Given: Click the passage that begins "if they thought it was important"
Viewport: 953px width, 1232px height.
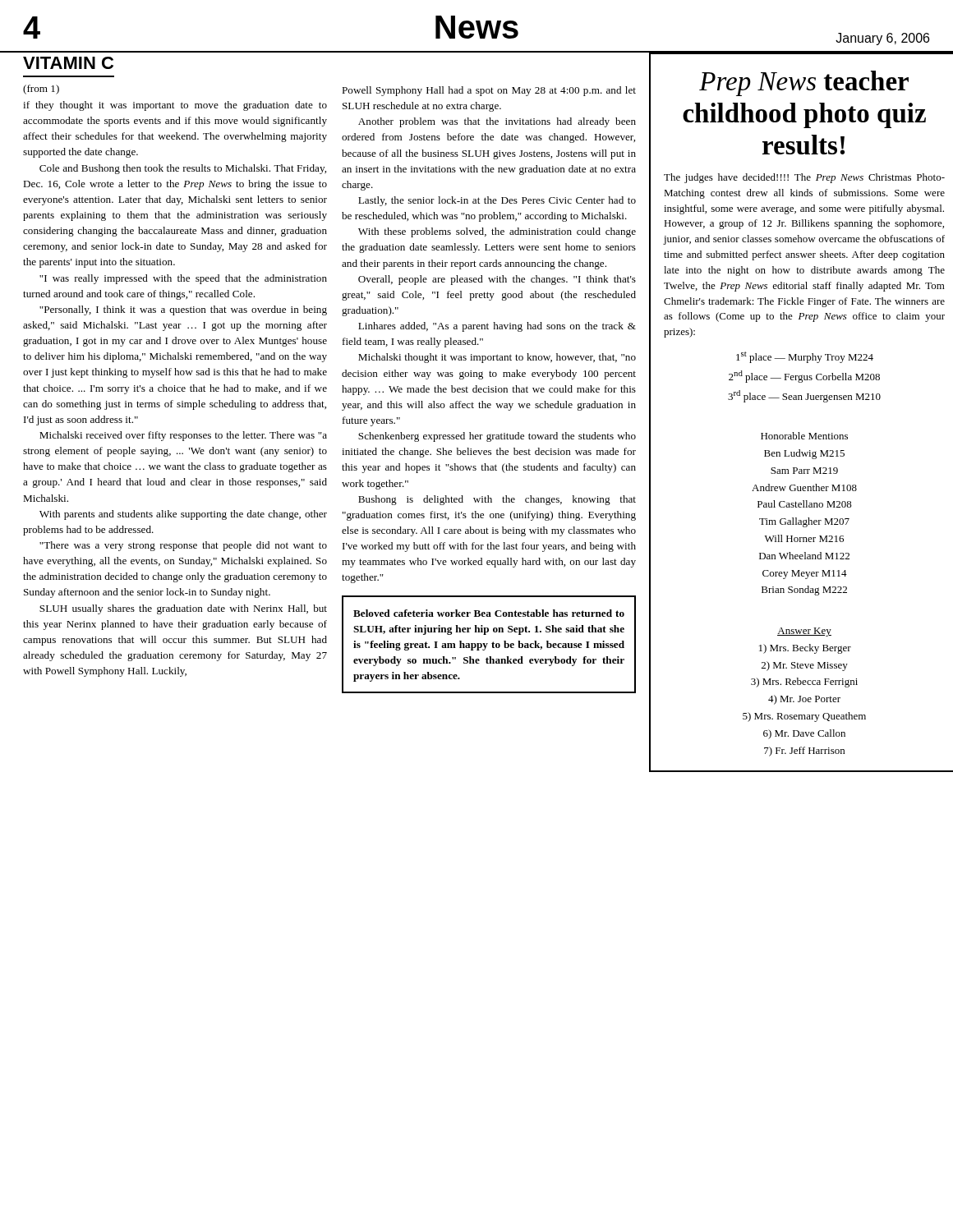Looking at the screenshot, I should 175,388.
